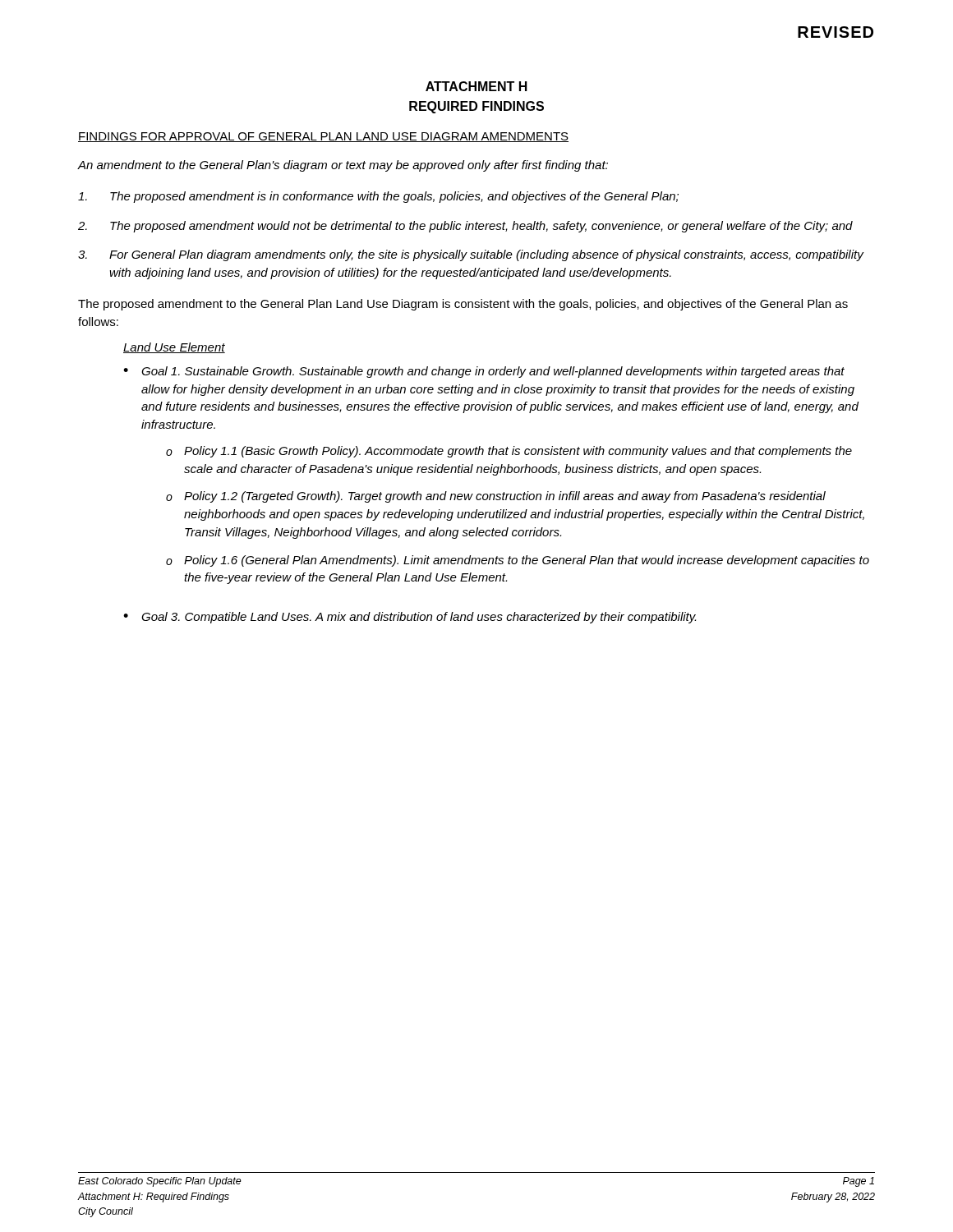Viewport: 953px width, 1232px height.
Task: Locate the region starting "The proposed amendment to the General"
Action: point(463,312)
